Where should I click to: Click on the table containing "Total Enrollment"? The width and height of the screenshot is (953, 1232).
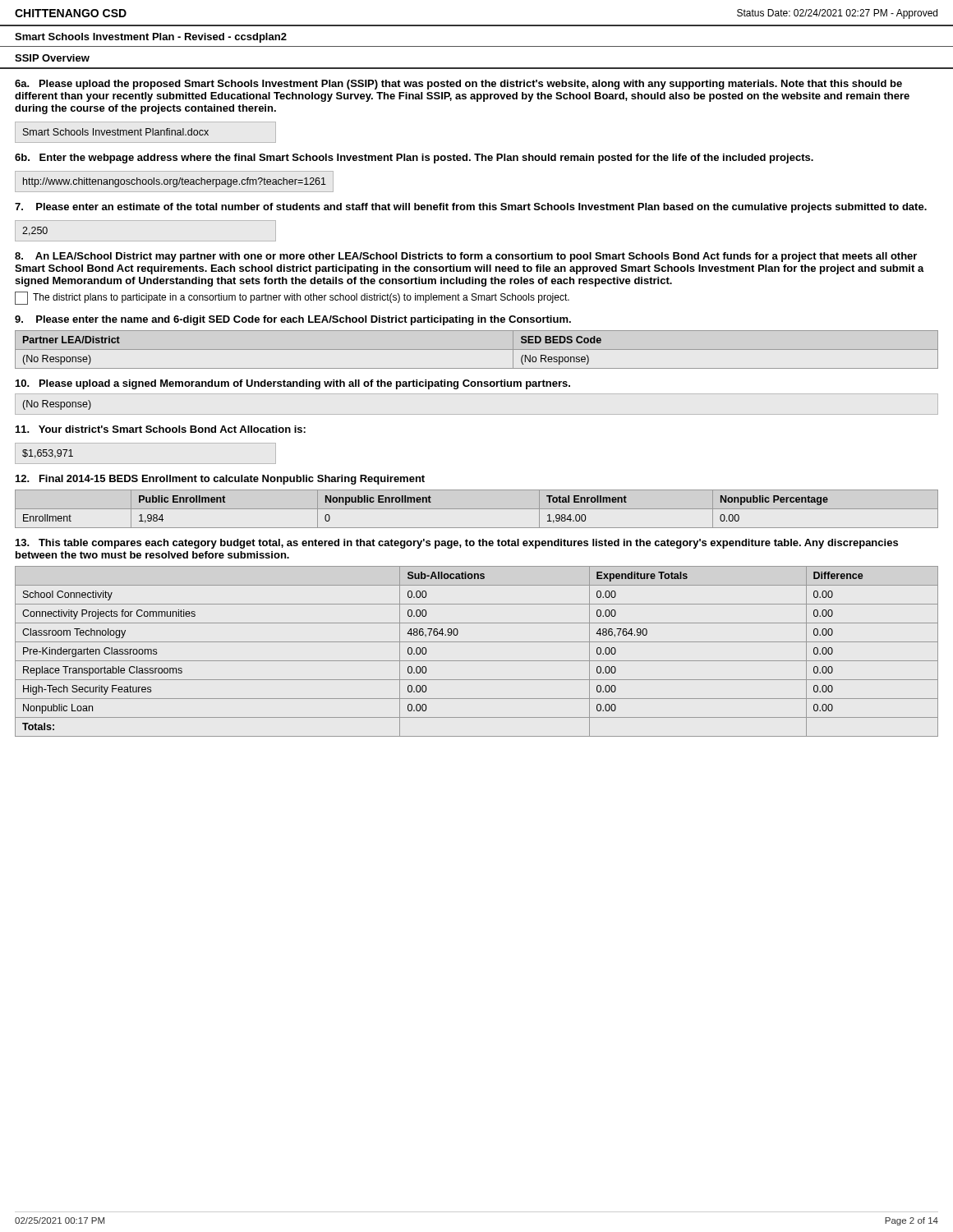pyautogui.click(x=476, y=509)
